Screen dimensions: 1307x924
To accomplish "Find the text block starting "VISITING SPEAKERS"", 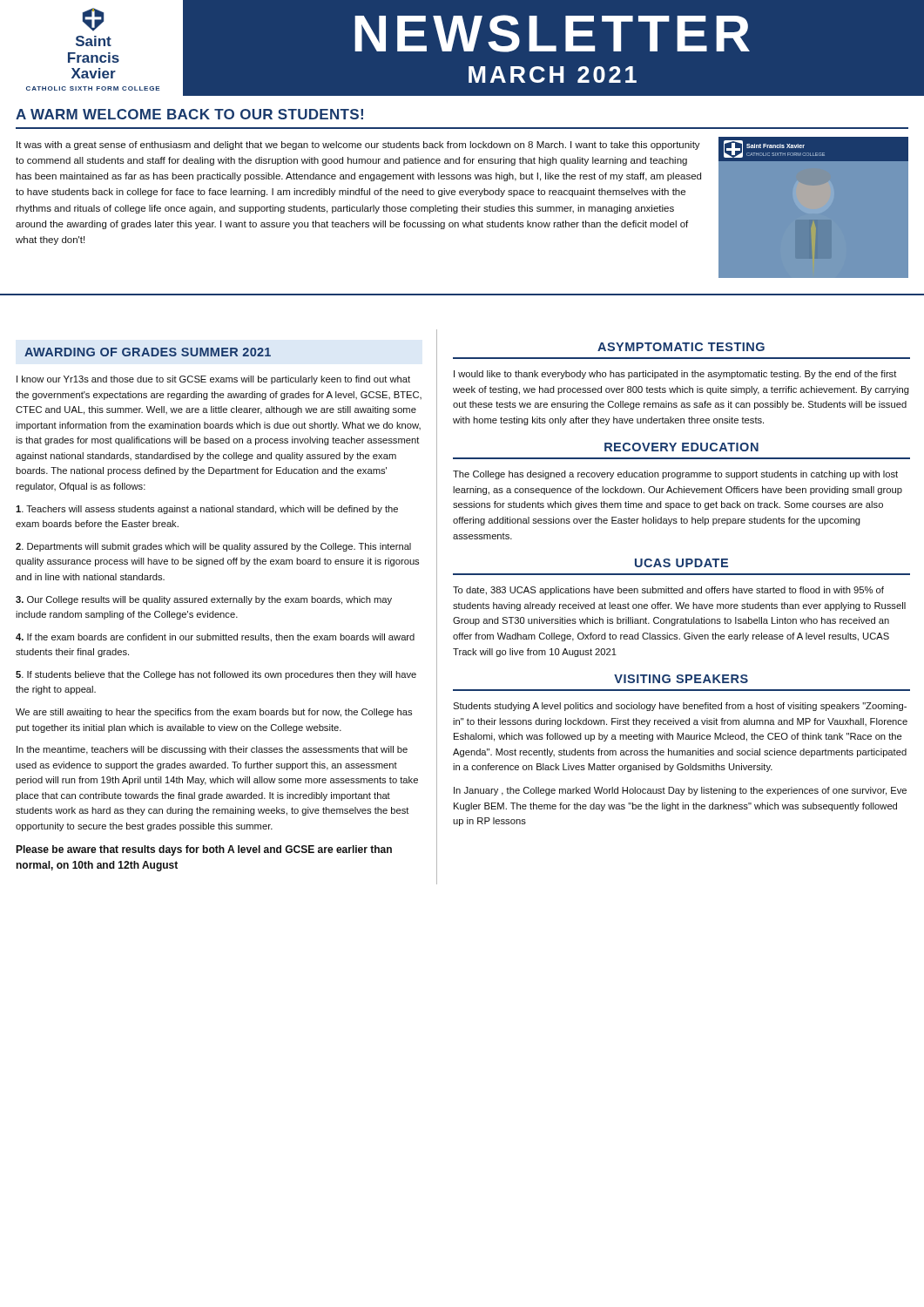I will (681, 679).
